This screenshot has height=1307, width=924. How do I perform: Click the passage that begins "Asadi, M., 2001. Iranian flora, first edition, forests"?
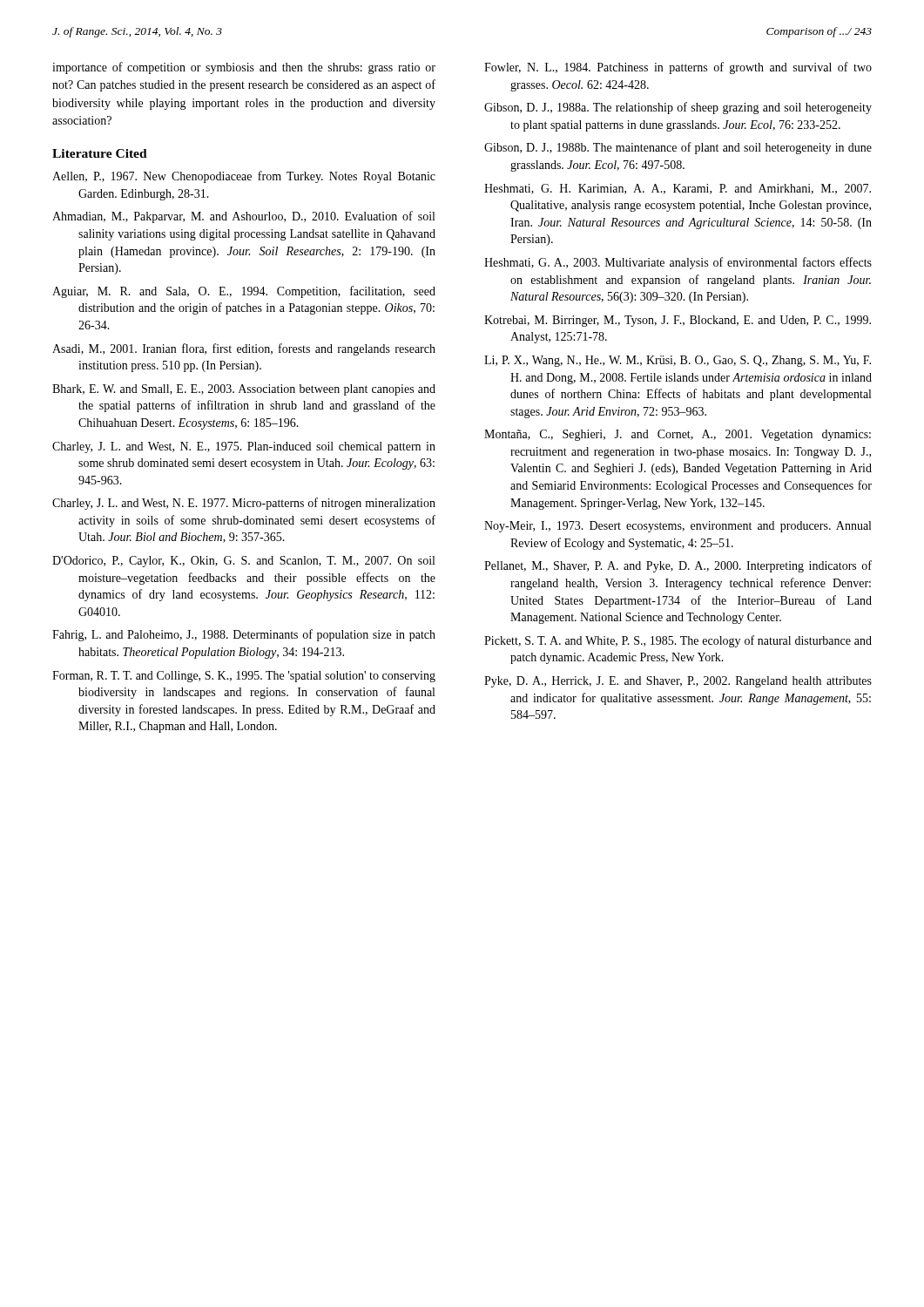[244, 357]
